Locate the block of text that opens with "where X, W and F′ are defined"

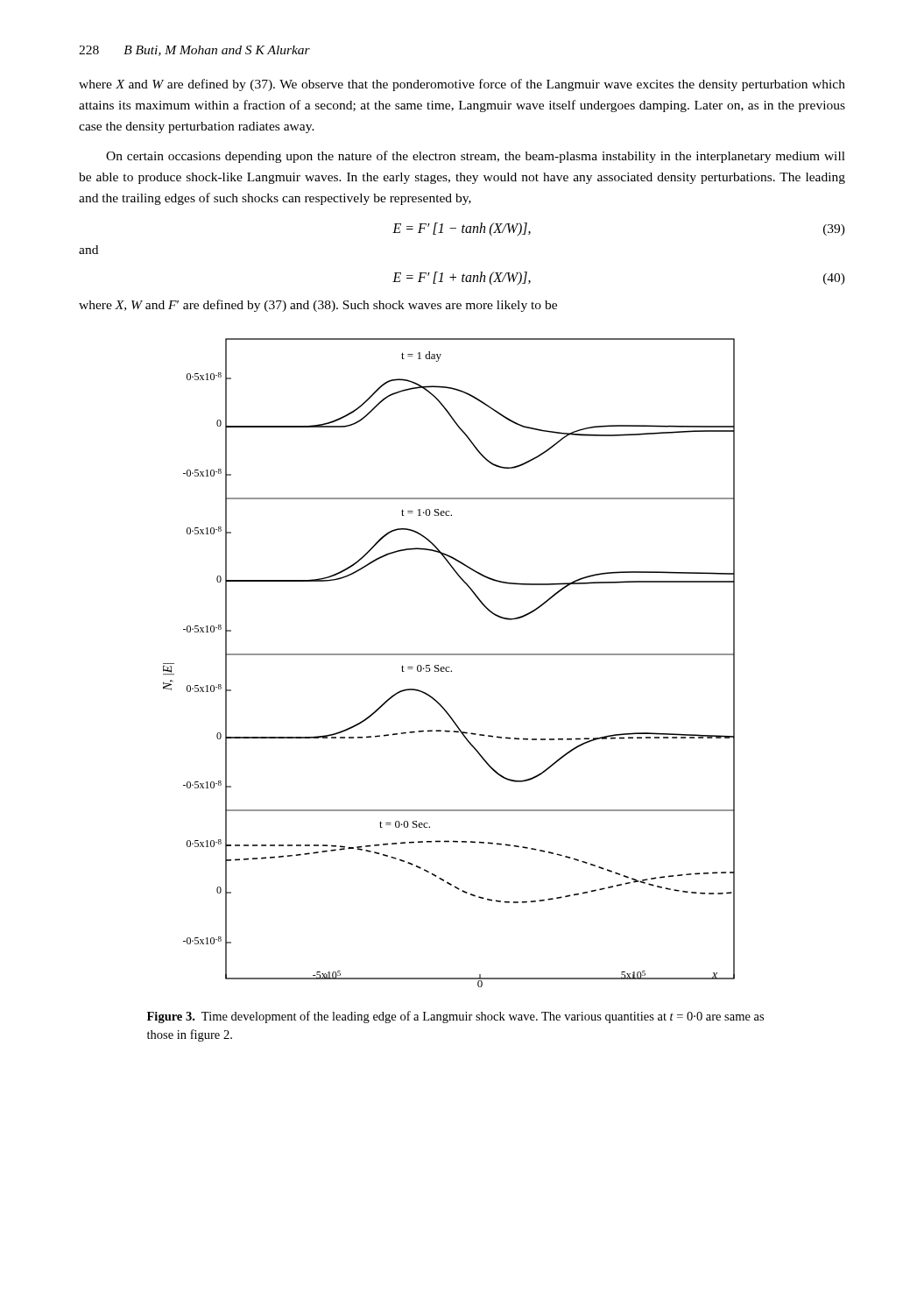tap(318, 305)
